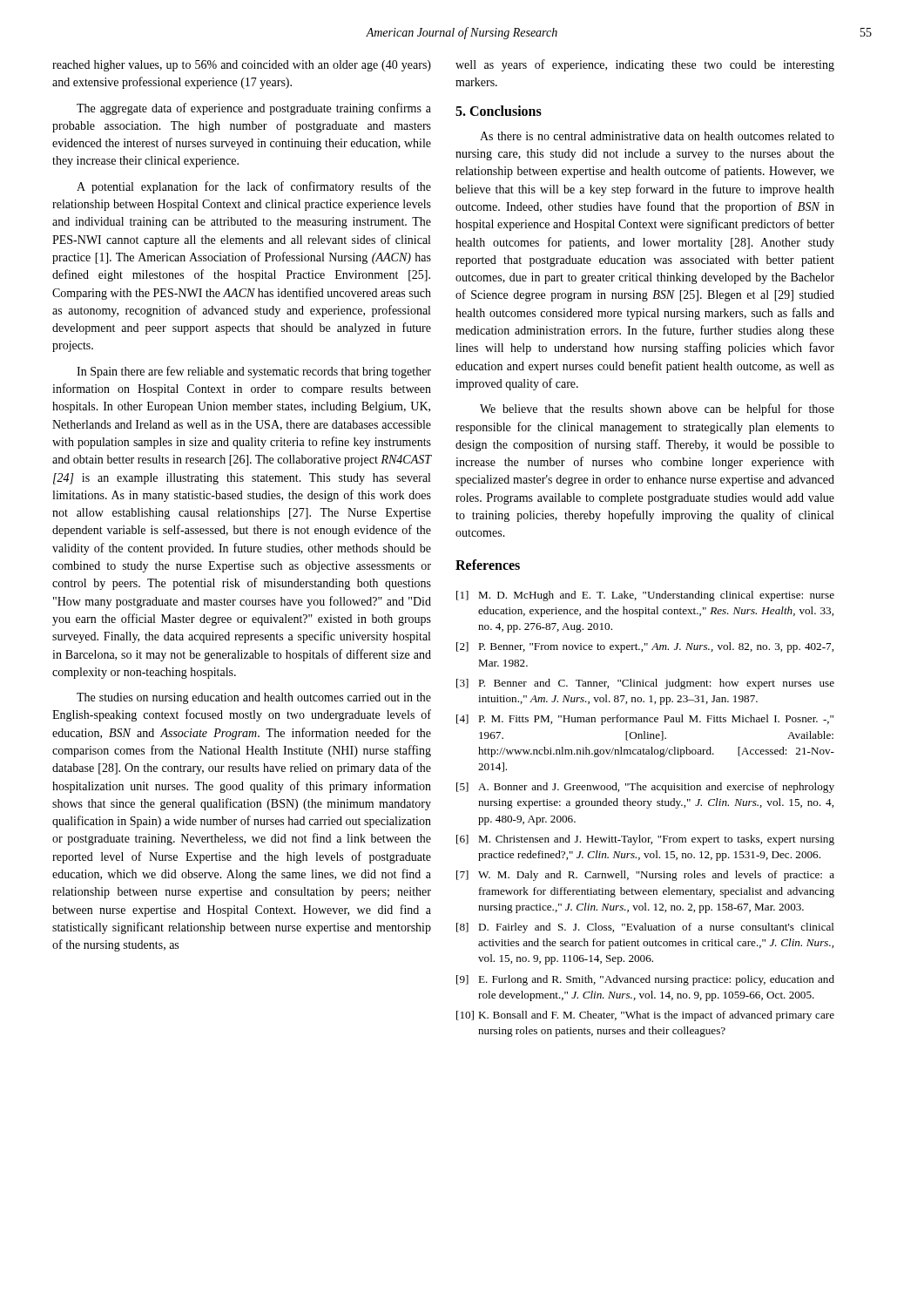The height and width of the screenshot is (1307, 924).
Task: Find the text block that says "As there is no"
Action: [645, 261]
